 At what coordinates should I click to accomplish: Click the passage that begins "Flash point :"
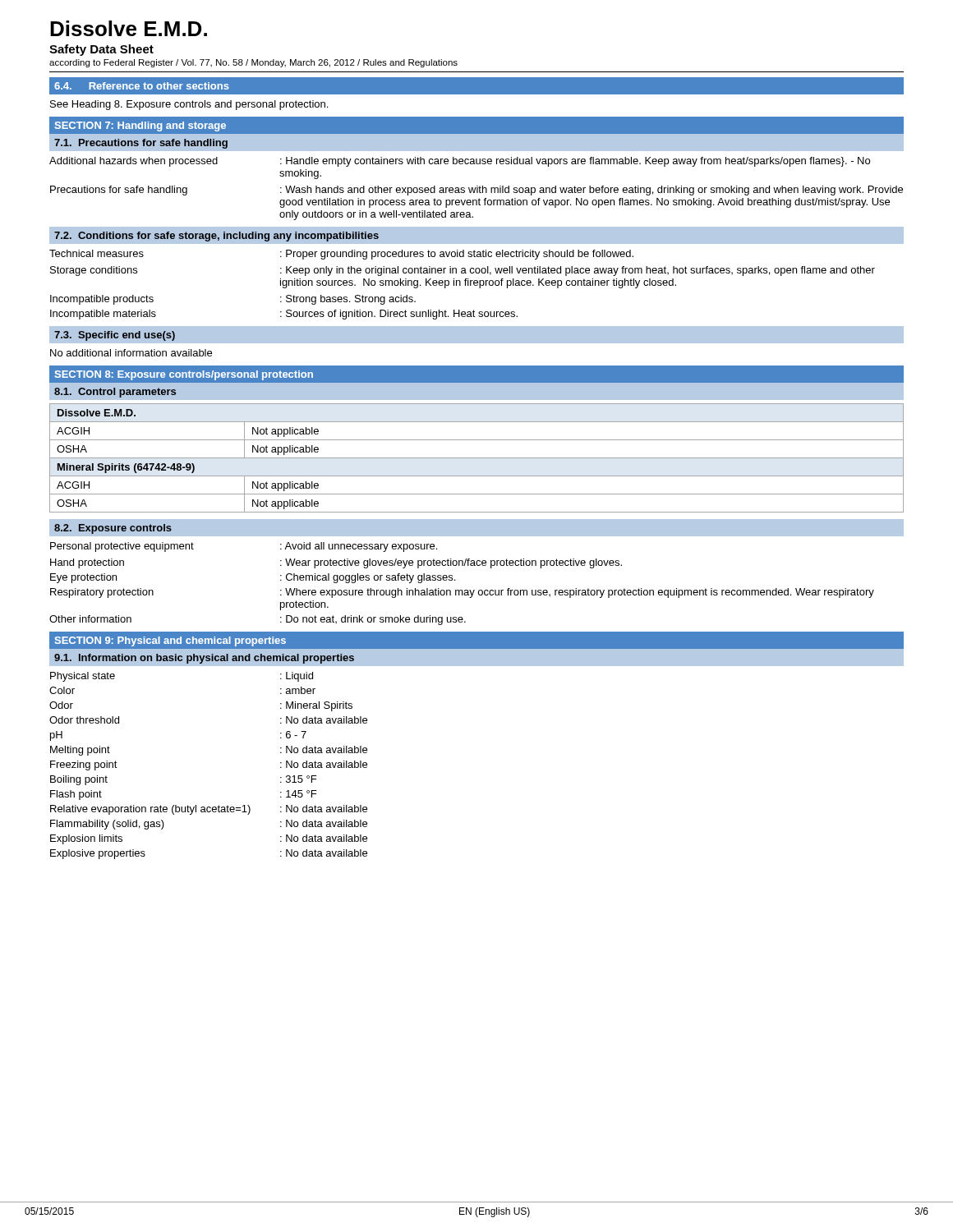[71, 795]
